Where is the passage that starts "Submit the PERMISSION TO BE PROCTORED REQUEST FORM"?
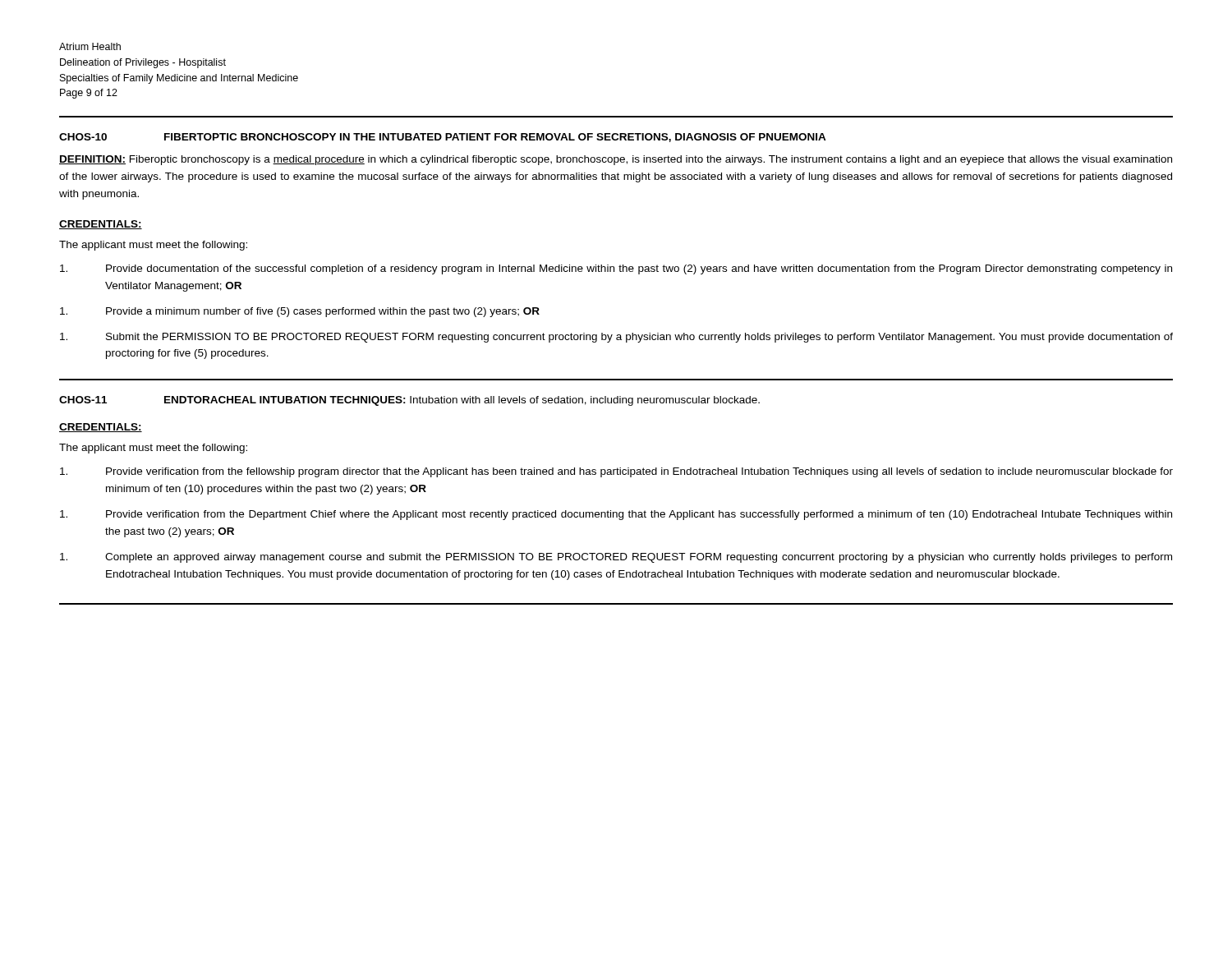Screen dimensions: 953x1232 tap(616, 345)
